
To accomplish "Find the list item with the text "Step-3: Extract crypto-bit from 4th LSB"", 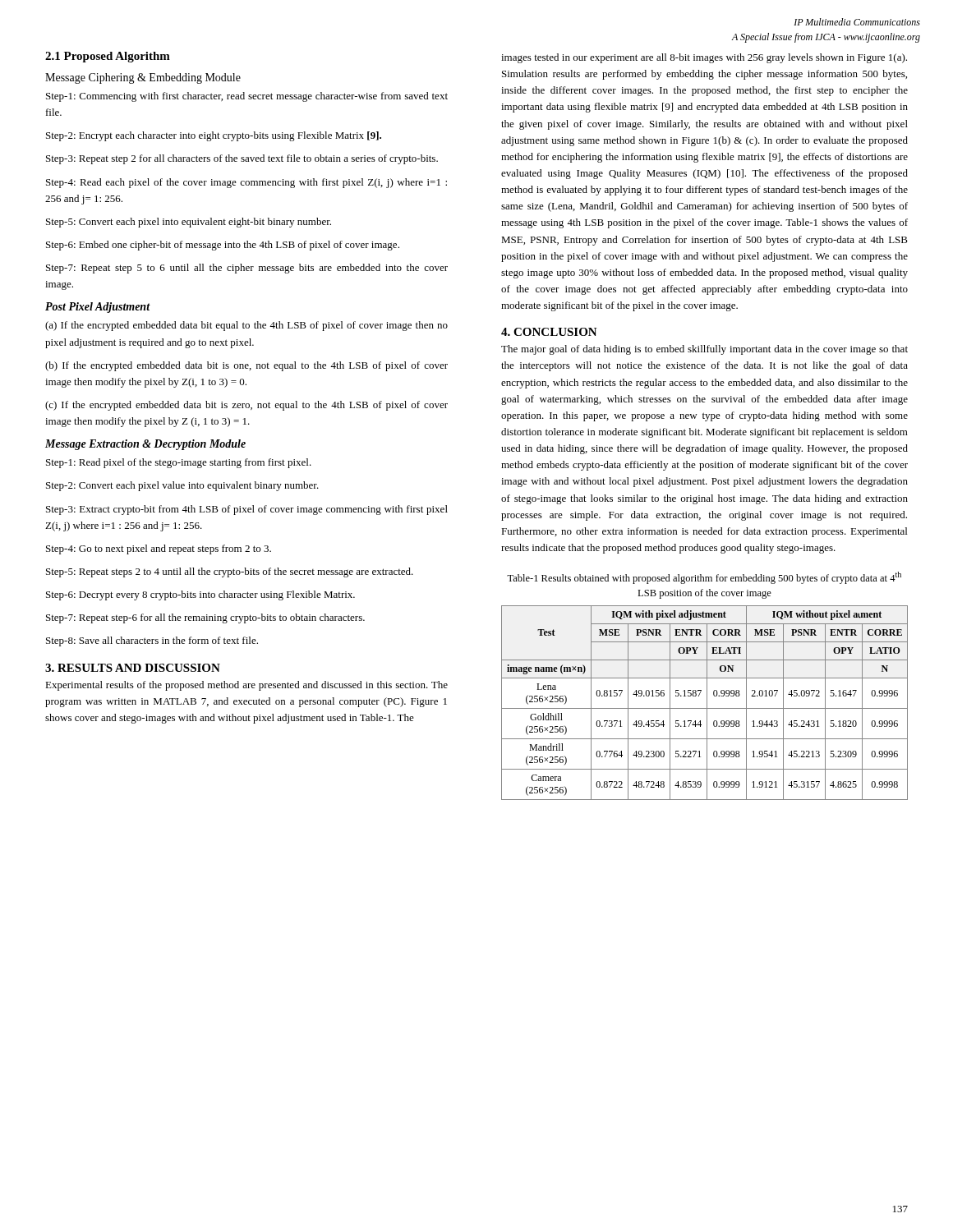I will click(x=246, y=517).
